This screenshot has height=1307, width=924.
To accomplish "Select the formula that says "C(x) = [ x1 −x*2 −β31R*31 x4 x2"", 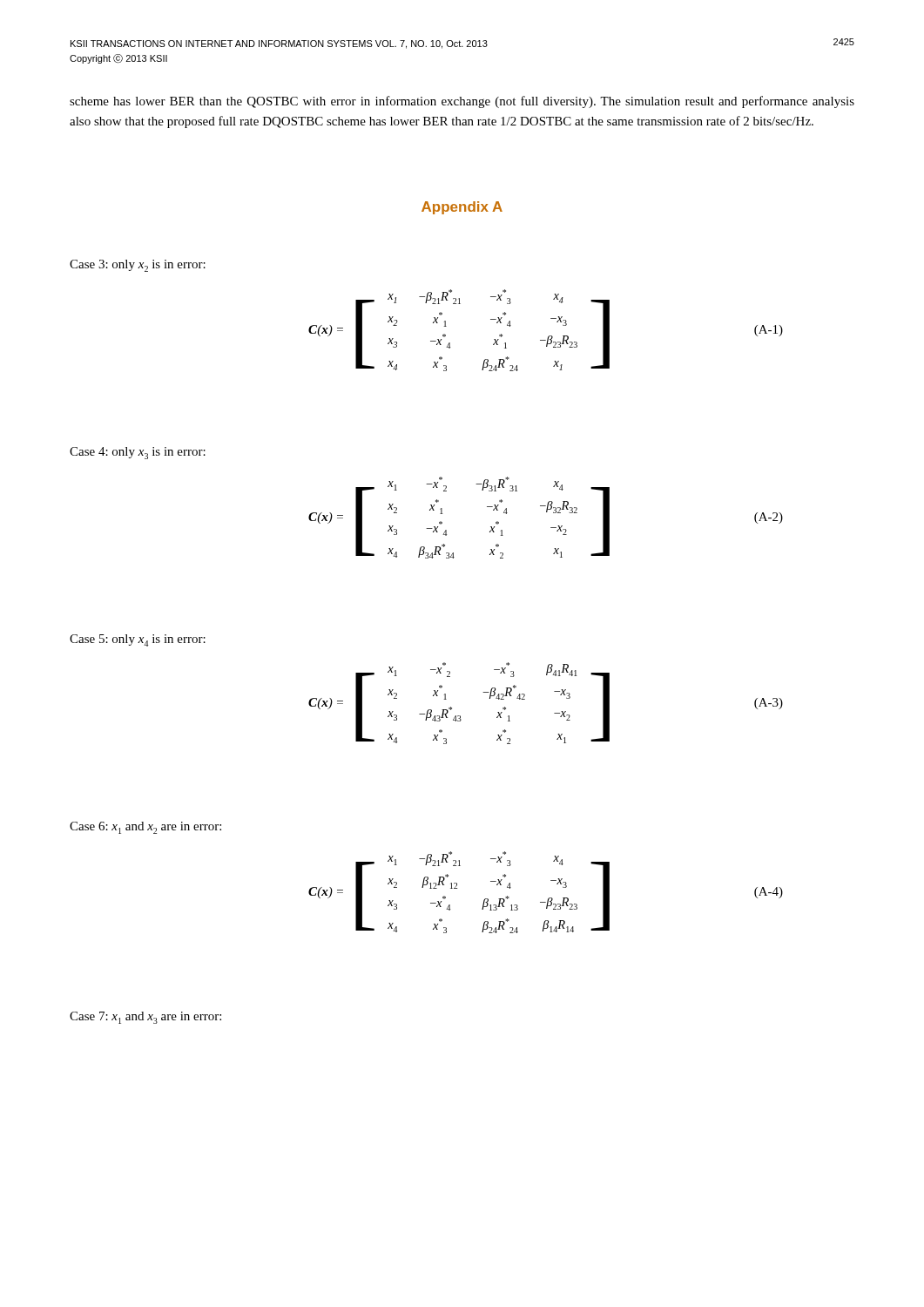I will click(546, 518).
